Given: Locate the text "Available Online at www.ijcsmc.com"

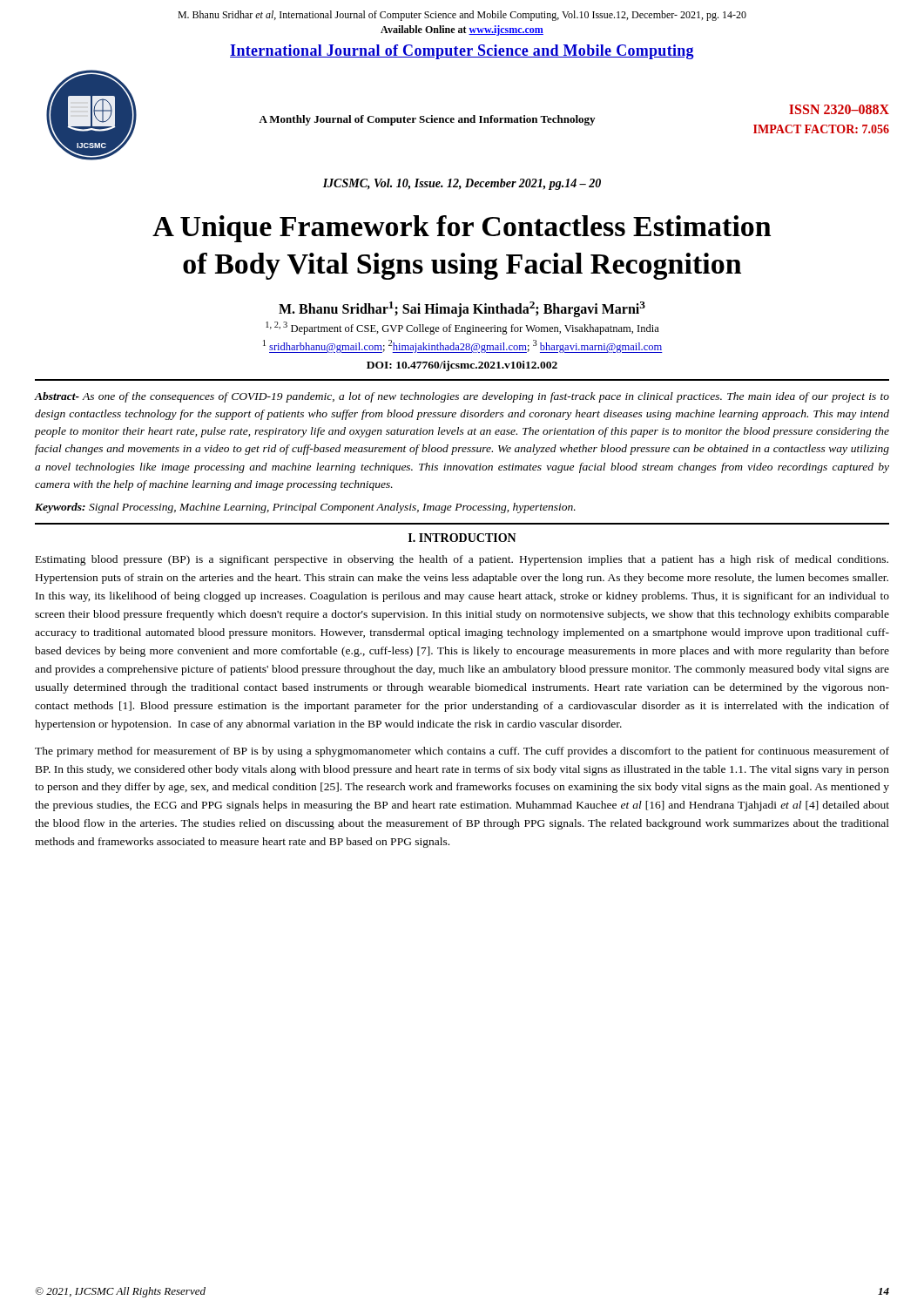Looking at the screenshot, I should point(462,30).
